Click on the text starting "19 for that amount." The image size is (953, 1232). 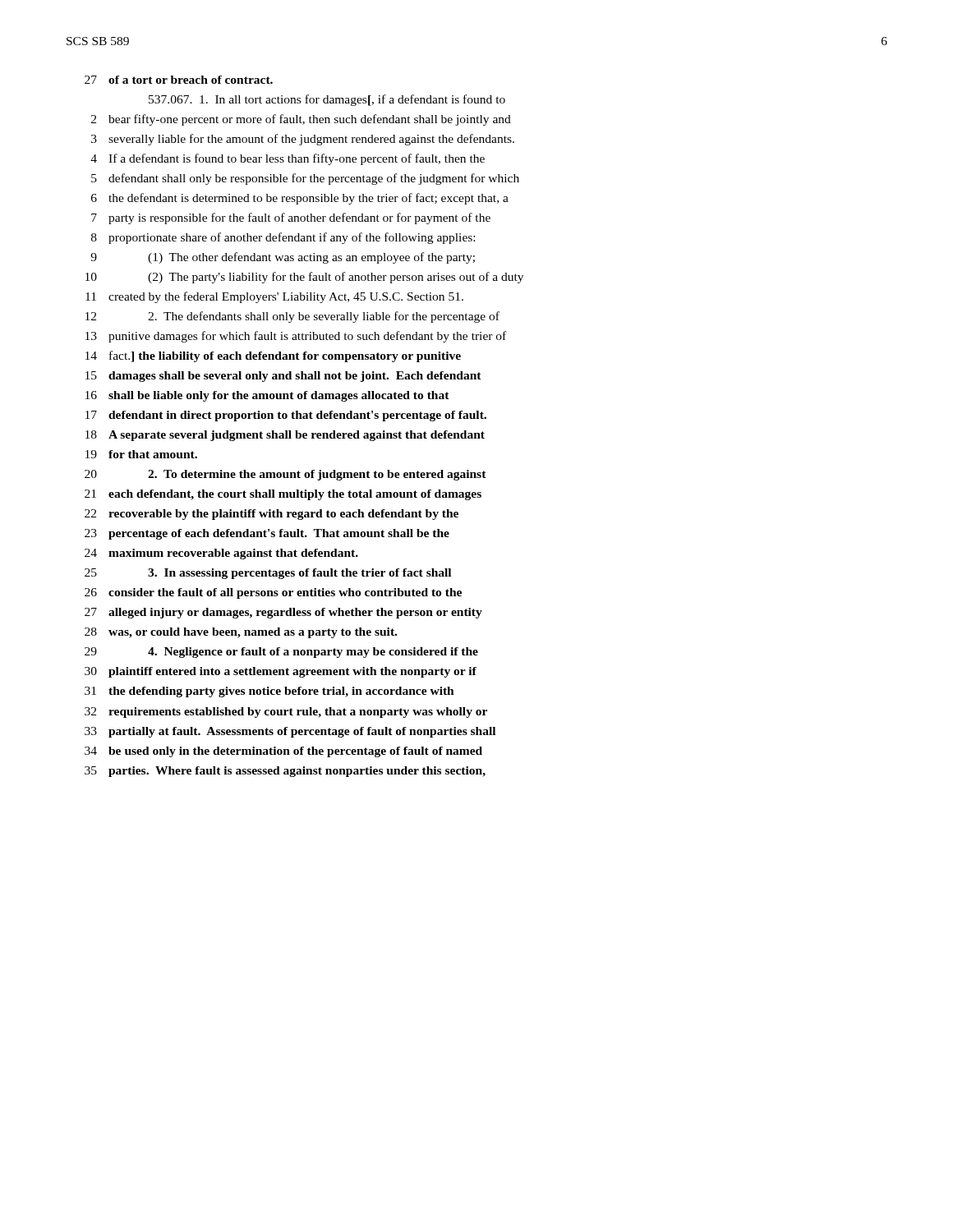point(141,454)
